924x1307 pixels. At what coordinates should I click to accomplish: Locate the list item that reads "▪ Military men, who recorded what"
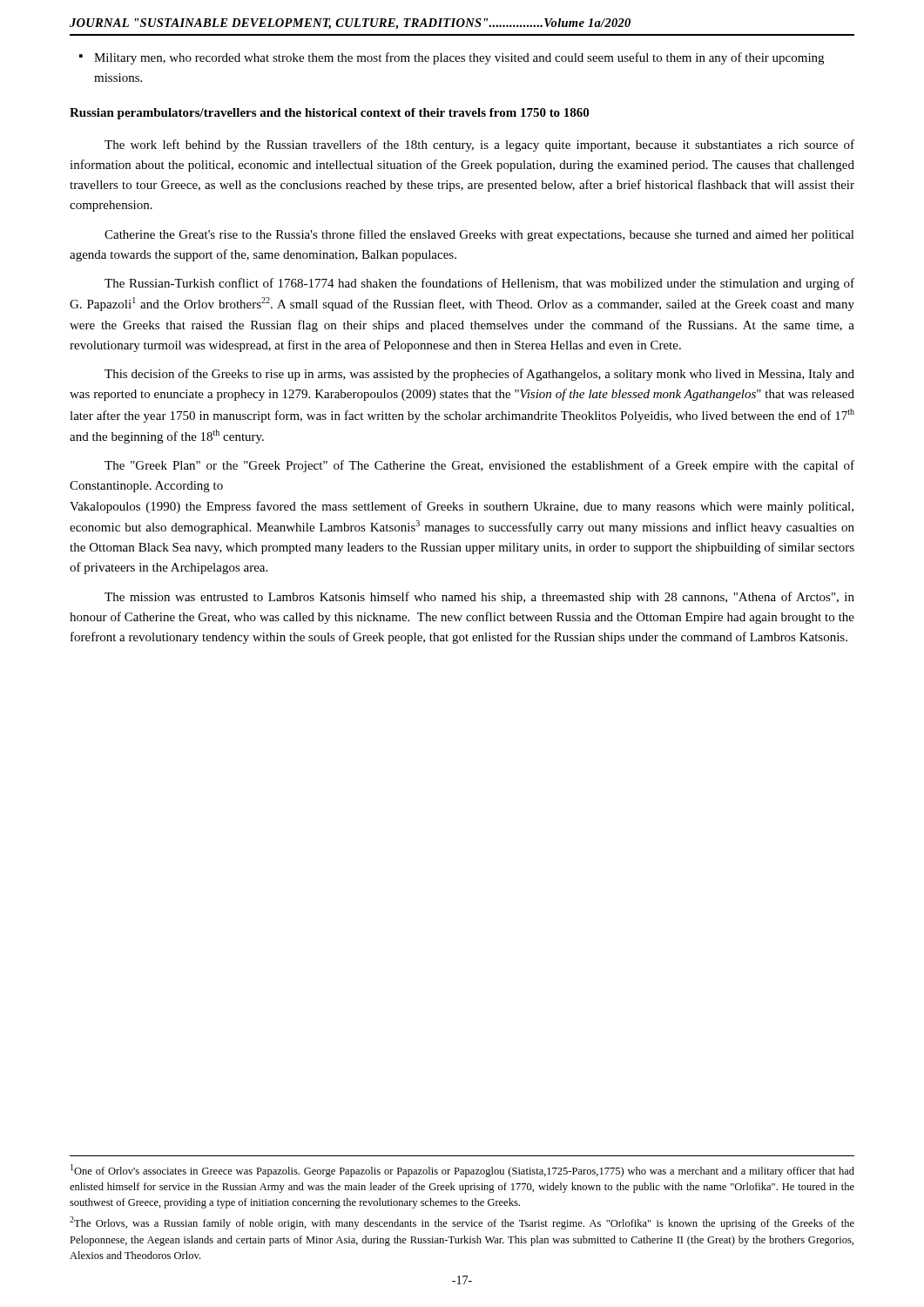tap(466, 68)
